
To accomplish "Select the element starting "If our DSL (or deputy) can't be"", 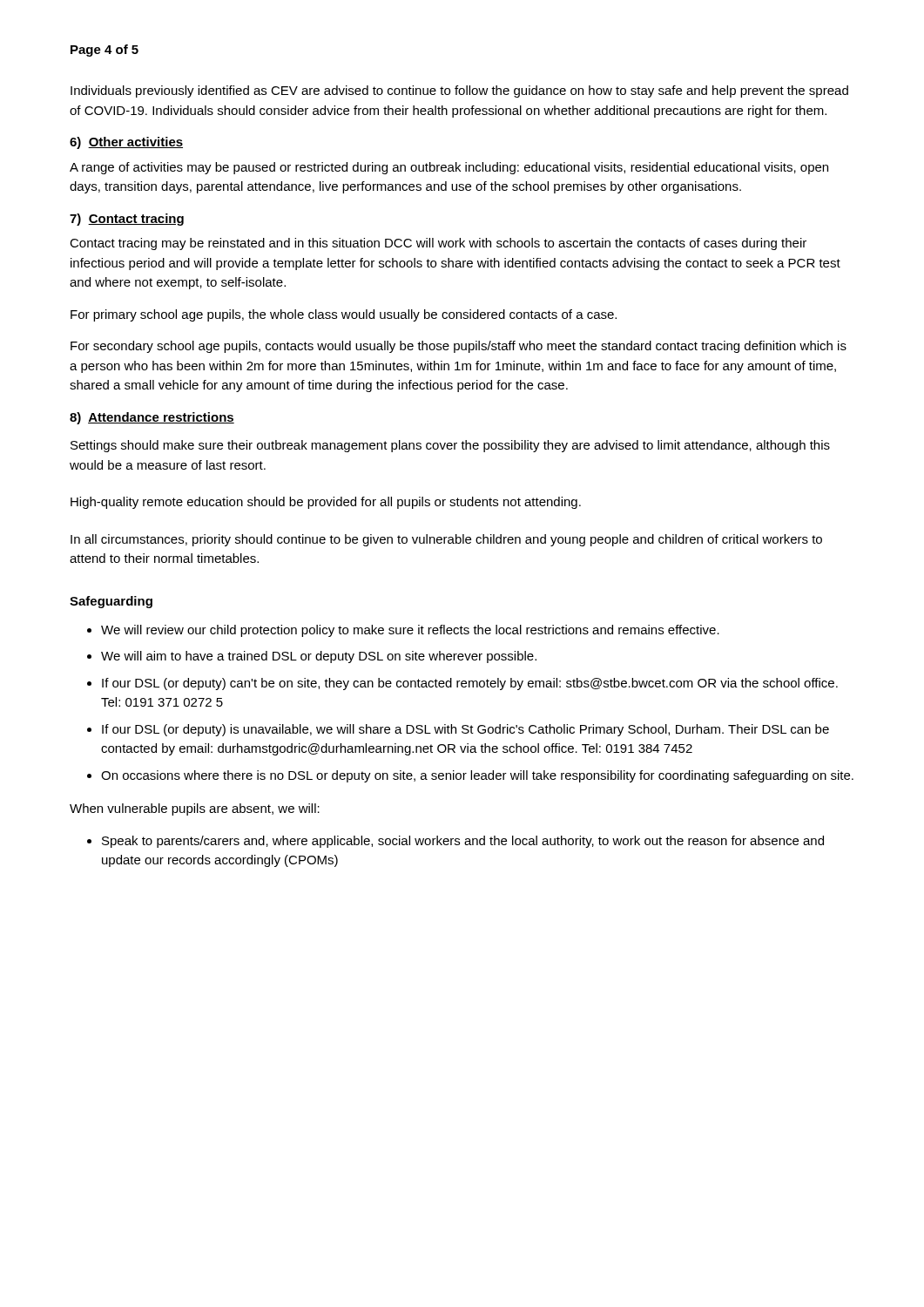I will [x=470, y=692].
